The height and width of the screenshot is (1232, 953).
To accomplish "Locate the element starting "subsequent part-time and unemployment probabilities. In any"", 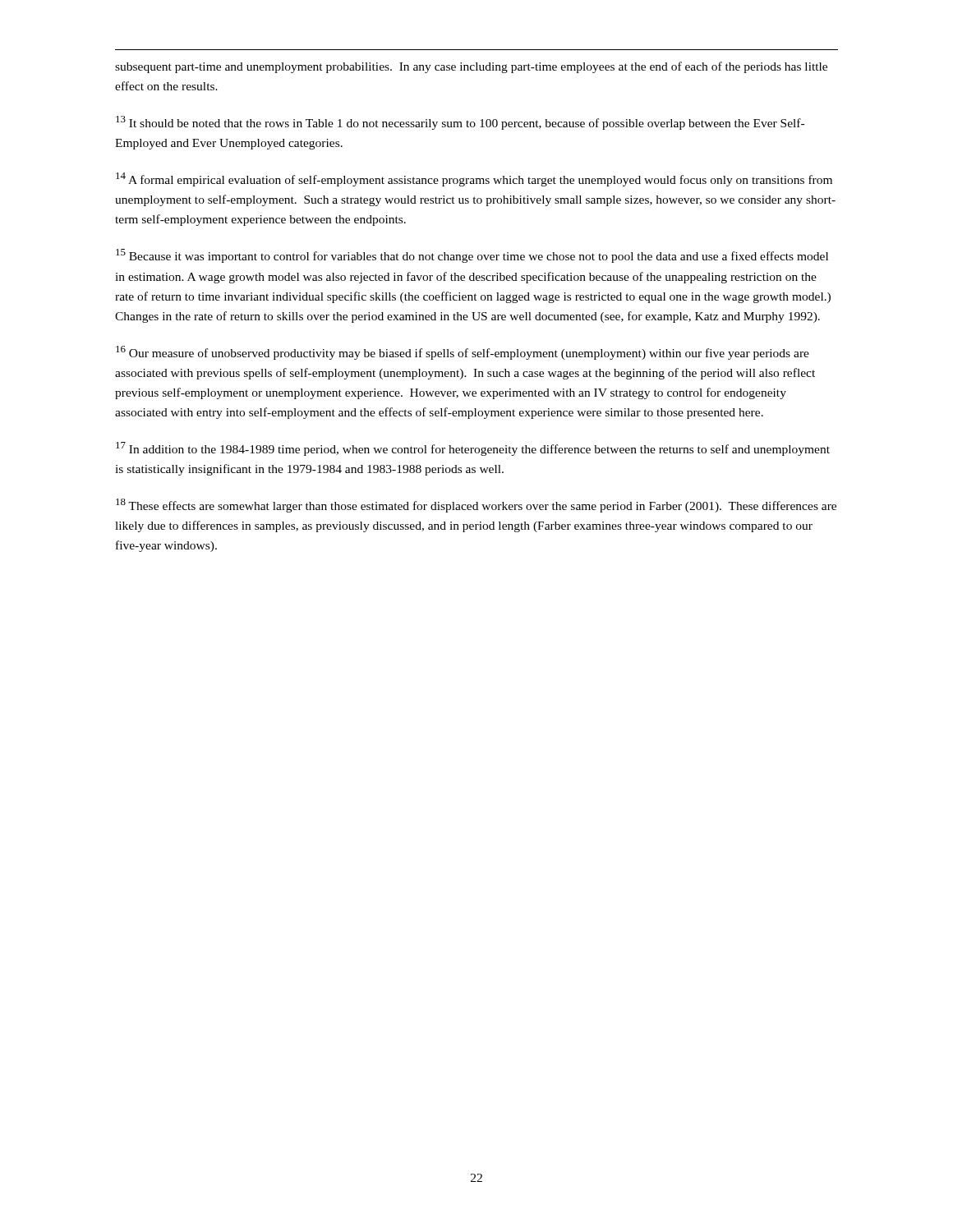I will (x=476, y=76).
